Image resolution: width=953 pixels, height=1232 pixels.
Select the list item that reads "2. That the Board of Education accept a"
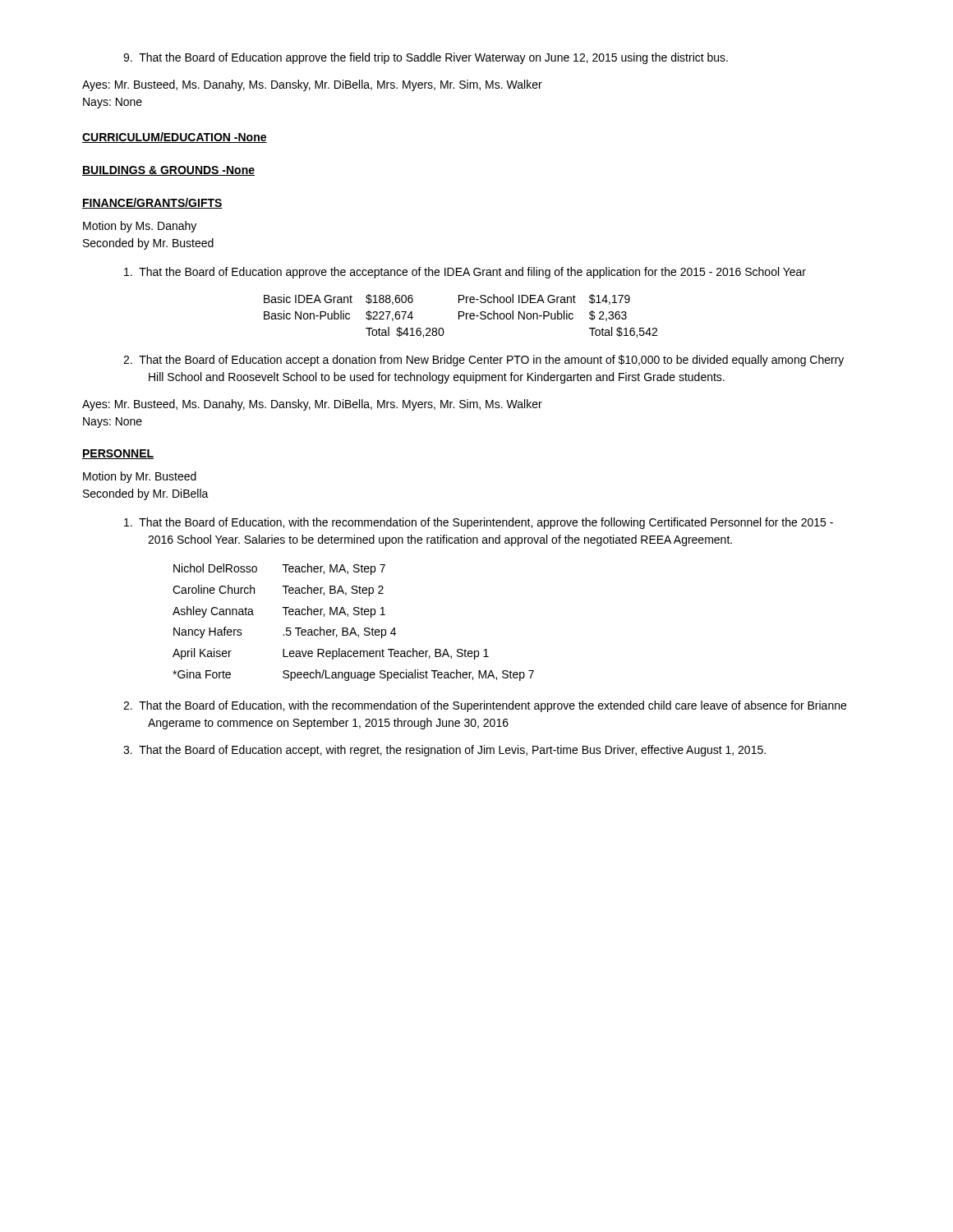[x=484, y=368]
